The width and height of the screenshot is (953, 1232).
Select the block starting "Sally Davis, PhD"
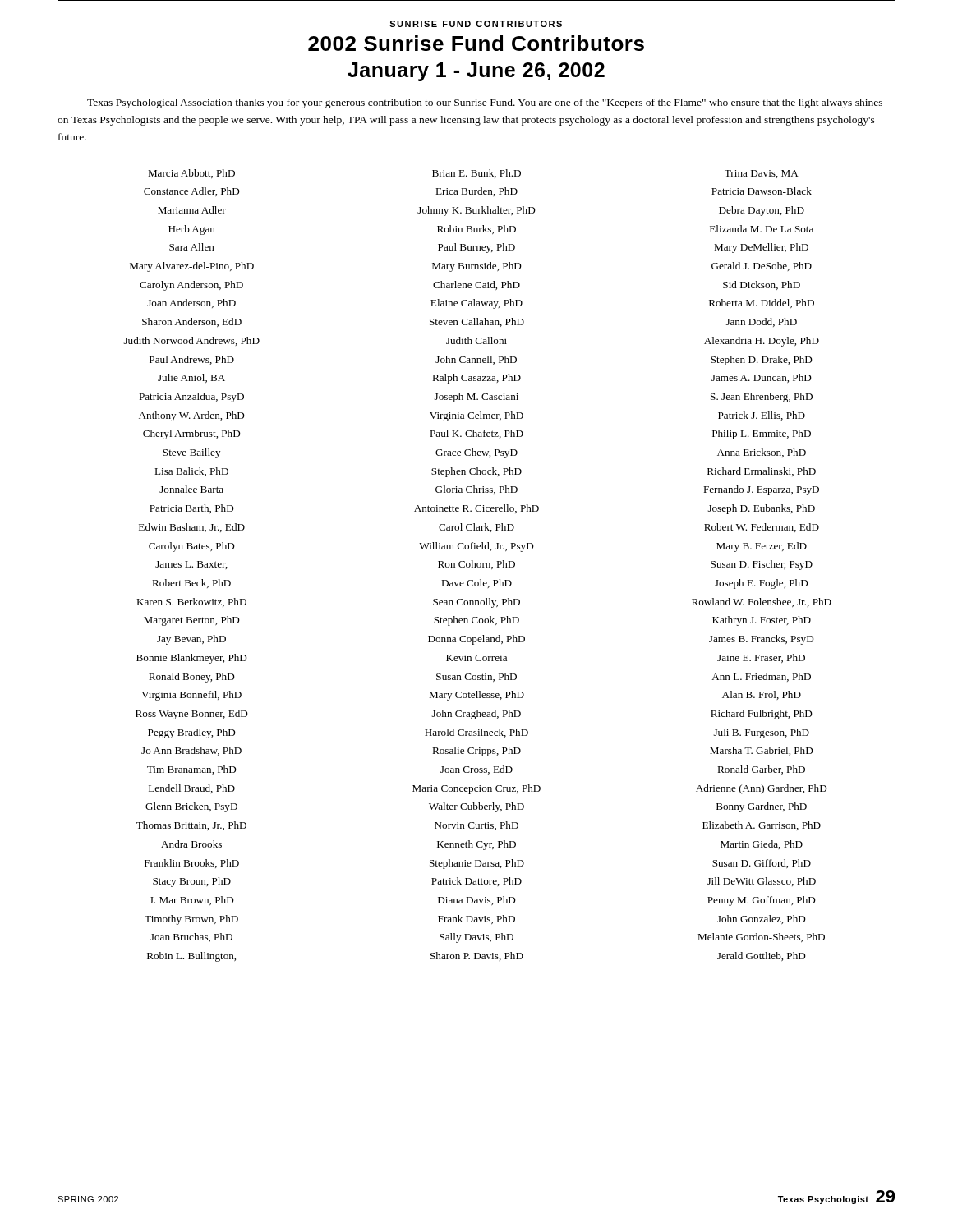pyautogui.click(x=476, y=937)
